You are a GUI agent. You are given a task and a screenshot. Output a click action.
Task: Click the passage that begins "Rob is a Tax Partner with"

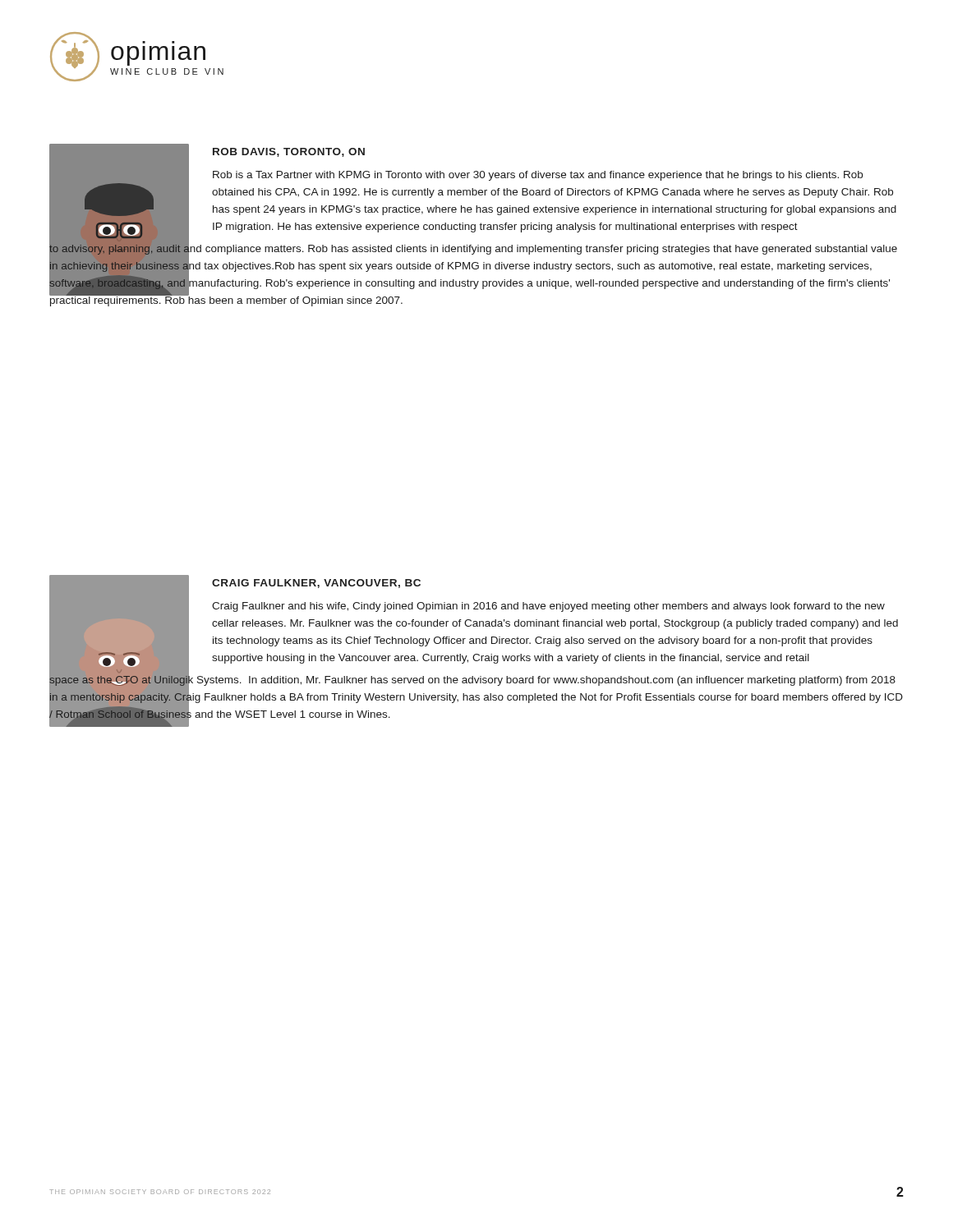[x=554, y=201]
